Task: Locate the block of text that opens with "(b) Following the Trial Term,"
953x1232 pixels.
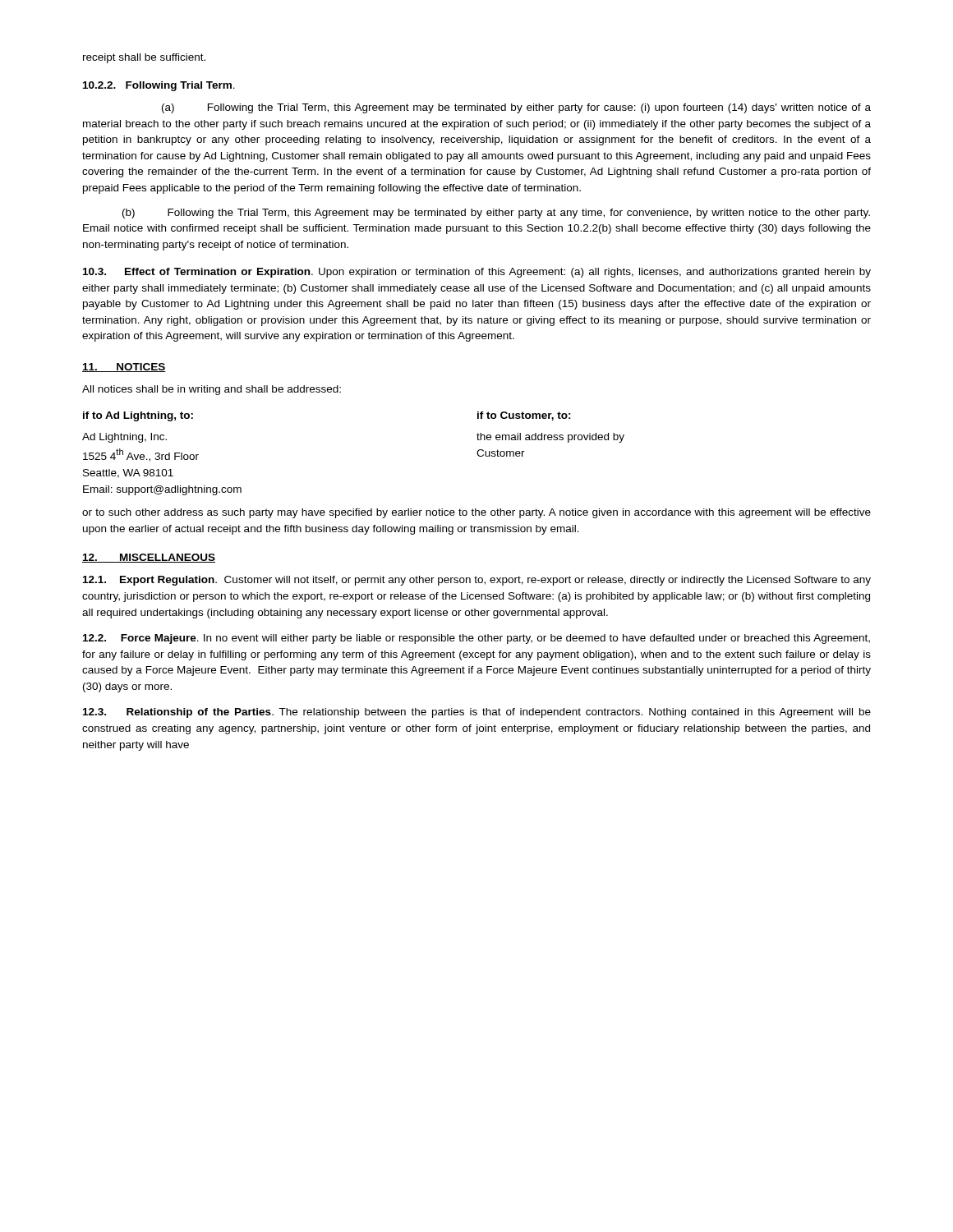Action: 476,228
